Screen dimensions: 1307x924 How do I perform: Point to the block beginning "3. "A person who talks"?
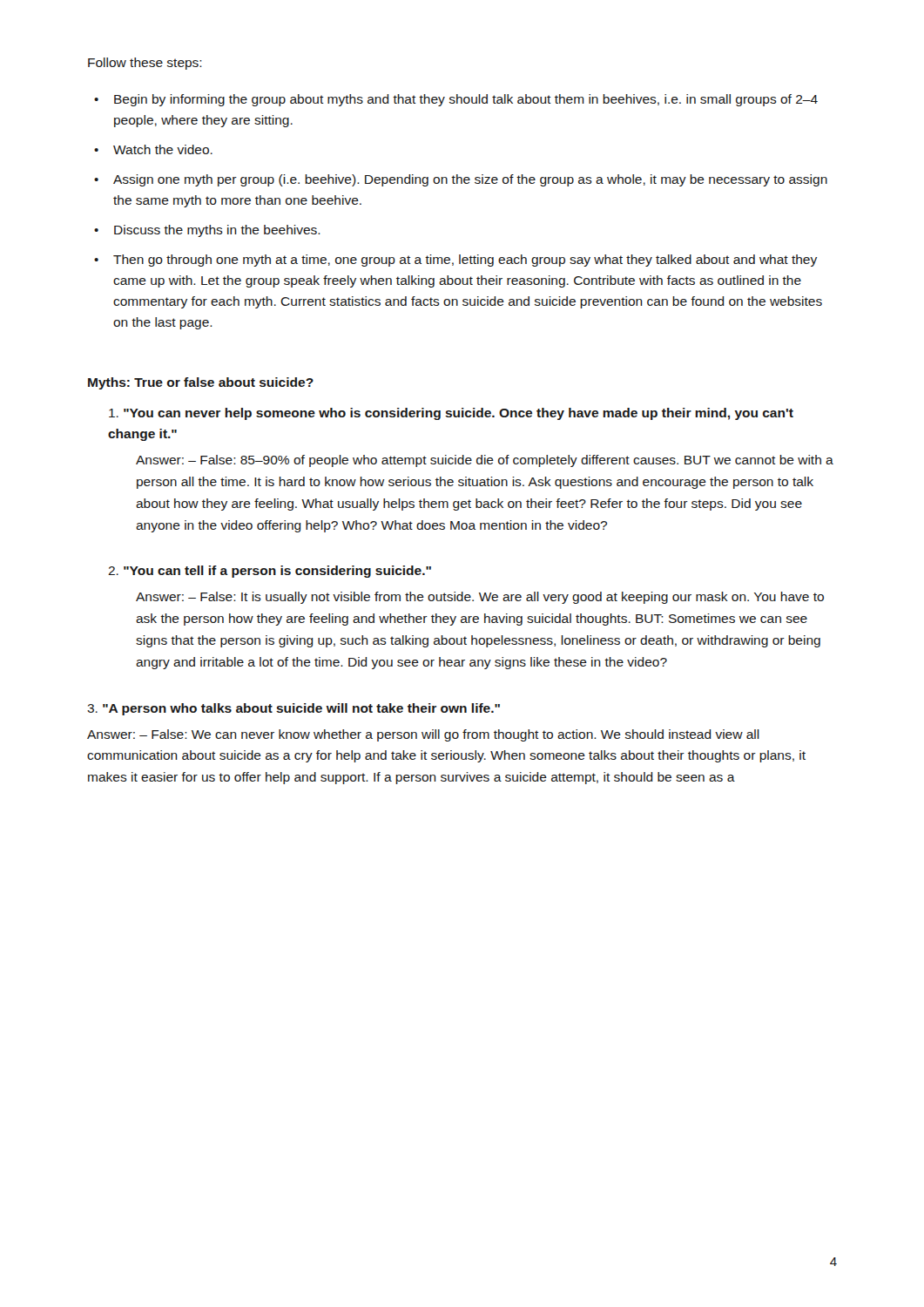click(462, 743)
